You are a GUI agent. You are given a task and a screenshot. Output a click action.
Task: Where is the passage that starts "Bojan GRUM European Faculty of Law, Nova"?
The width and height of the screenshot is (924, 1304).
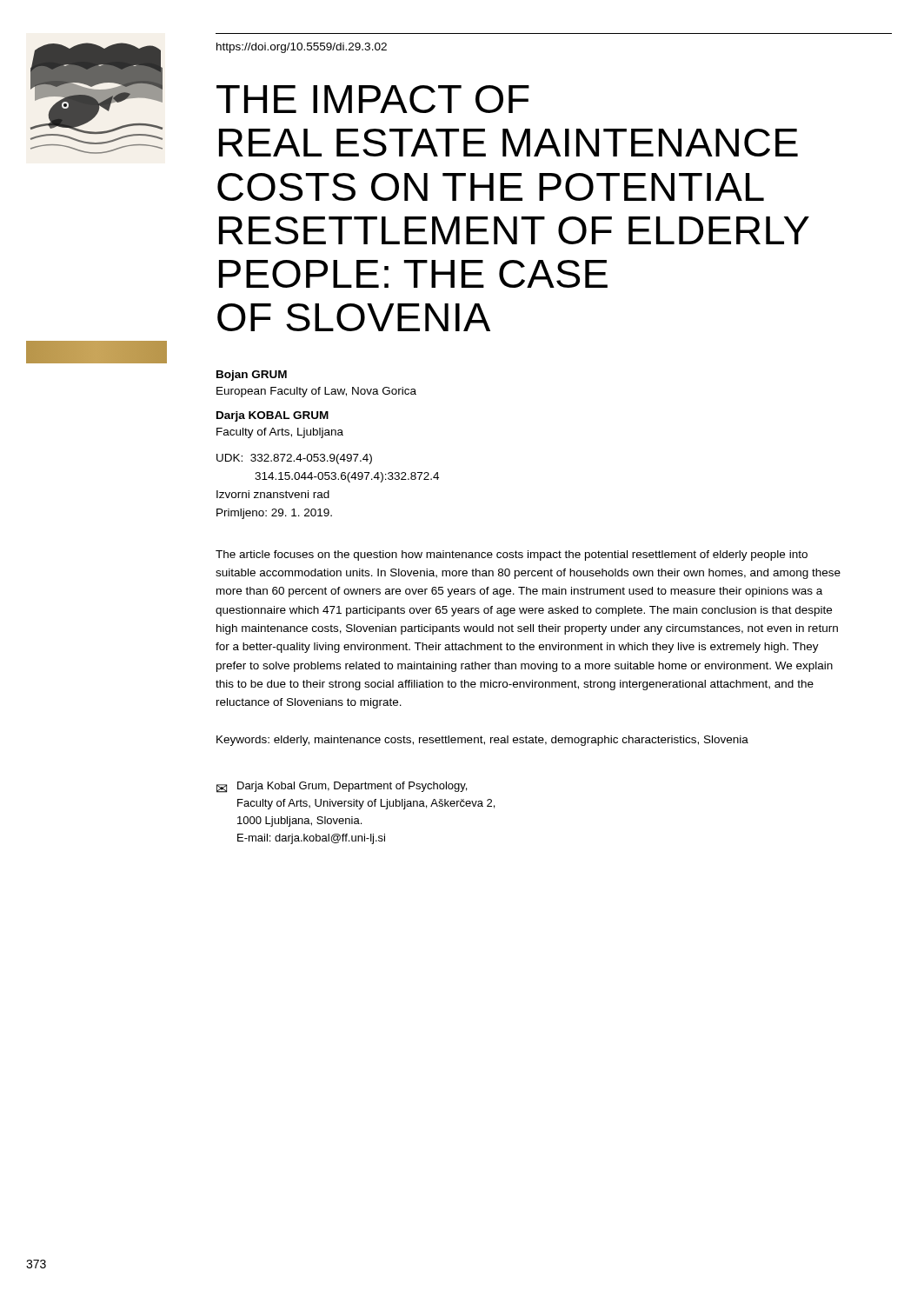[316, 382]
